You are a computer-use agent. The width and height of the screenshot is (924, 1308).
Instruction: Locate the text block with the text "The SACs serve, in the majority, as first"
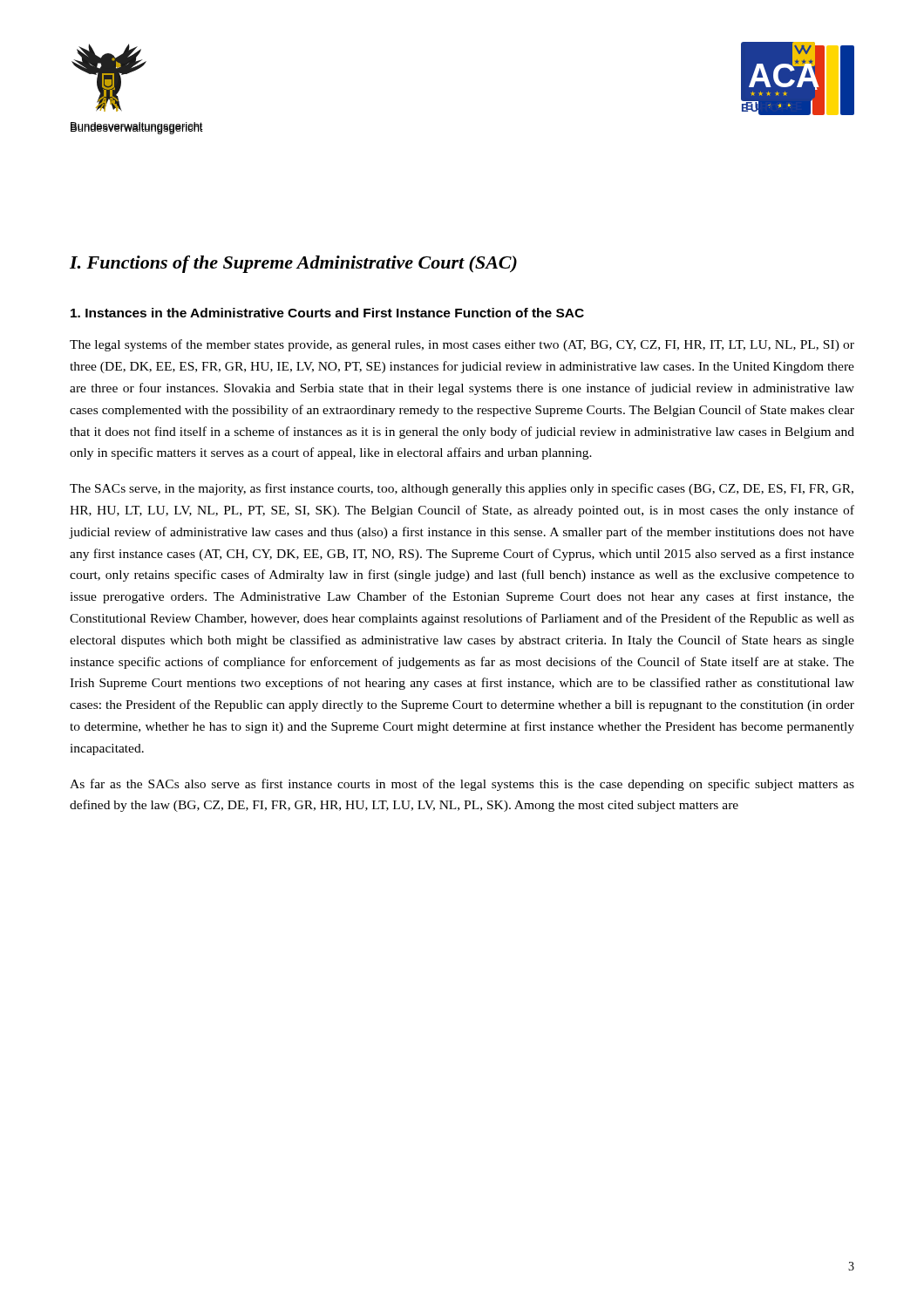(x=462, y=618)
